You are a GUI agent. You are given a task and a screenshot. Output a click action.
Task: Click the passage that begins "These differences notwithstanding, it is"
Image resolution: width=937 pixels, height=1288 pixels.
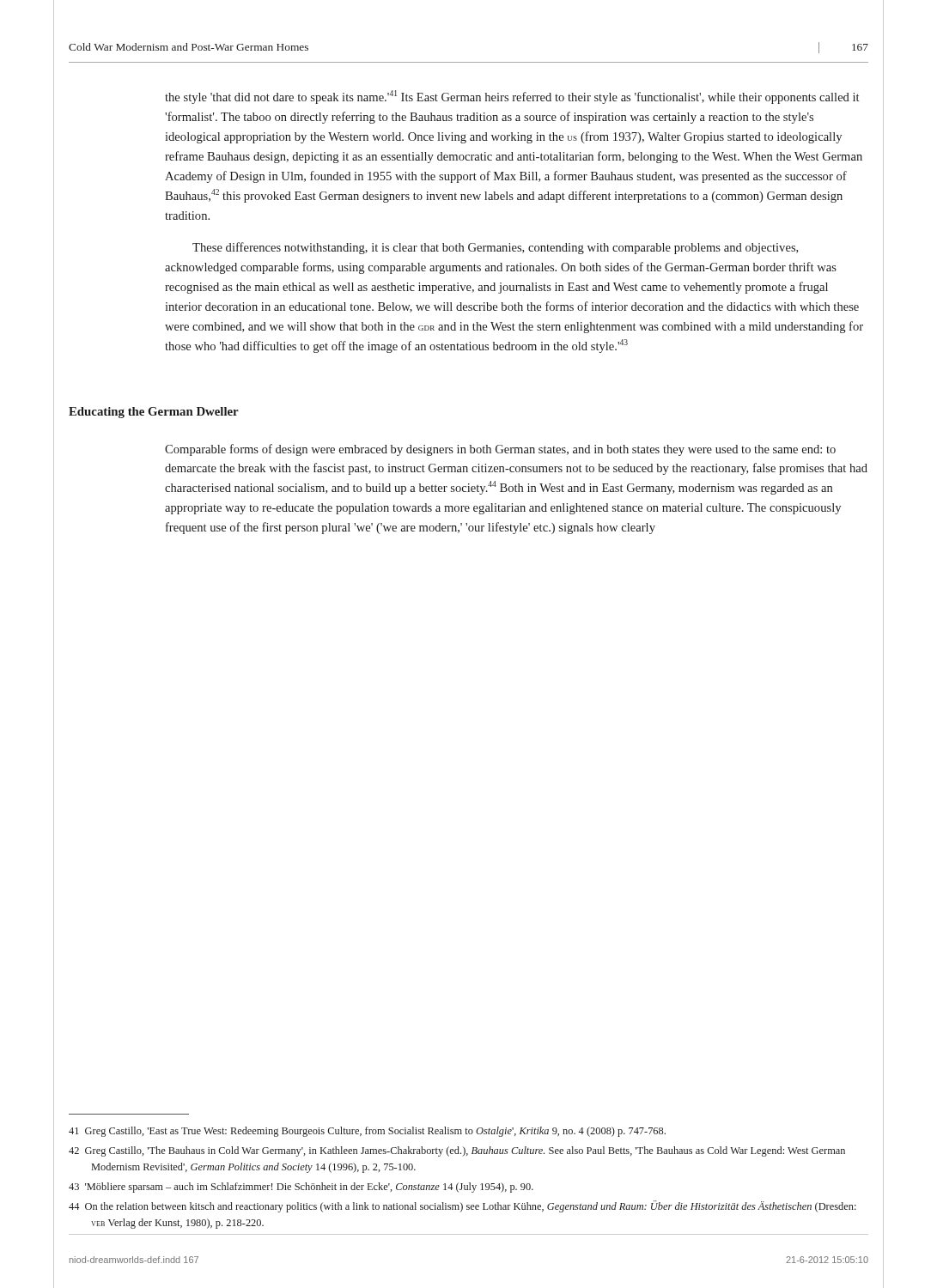pyautogui.click(x=517, y=297)
